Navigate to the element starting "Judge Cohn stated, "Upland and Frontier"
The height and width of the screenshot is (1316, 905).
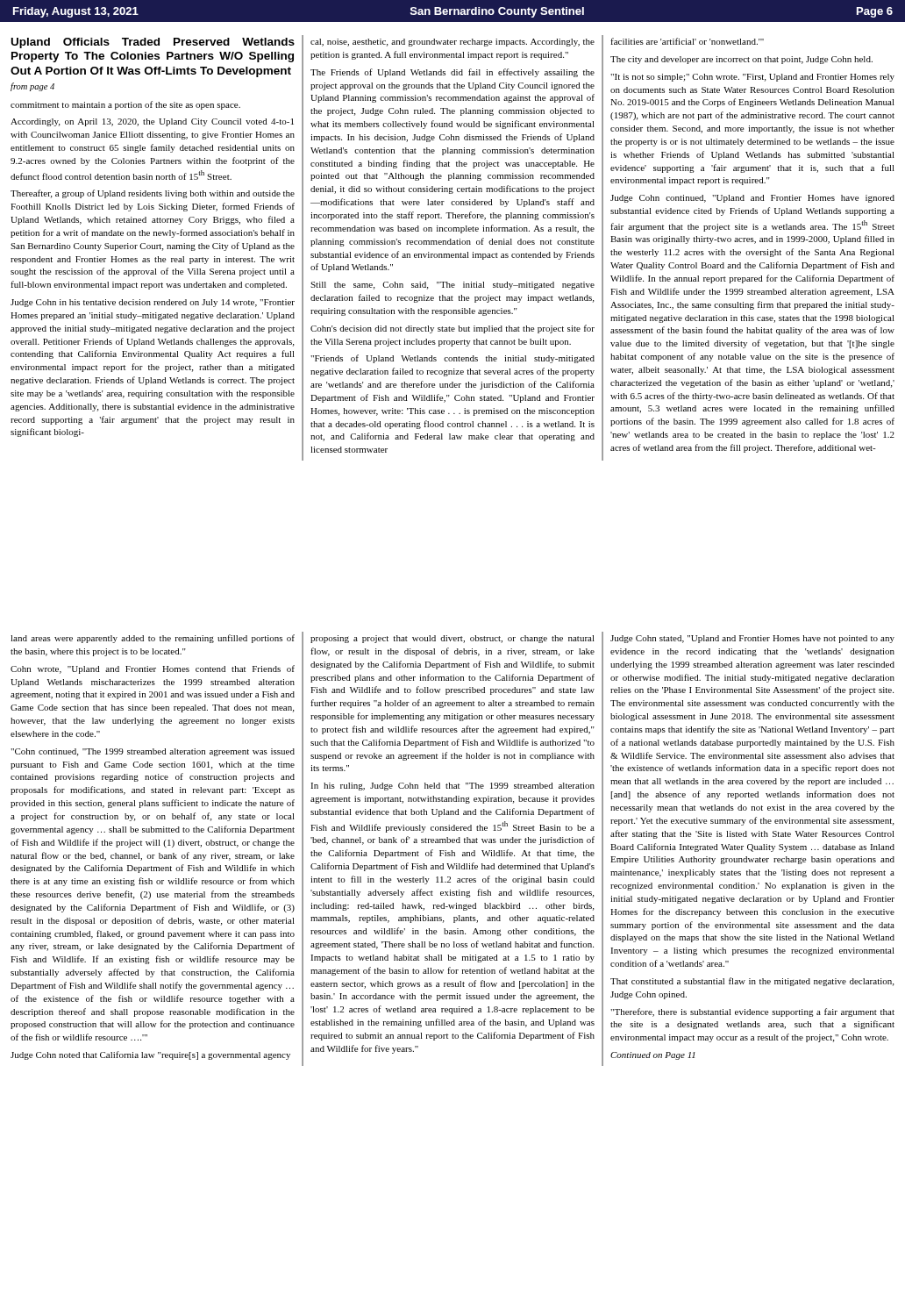[752, 847]
